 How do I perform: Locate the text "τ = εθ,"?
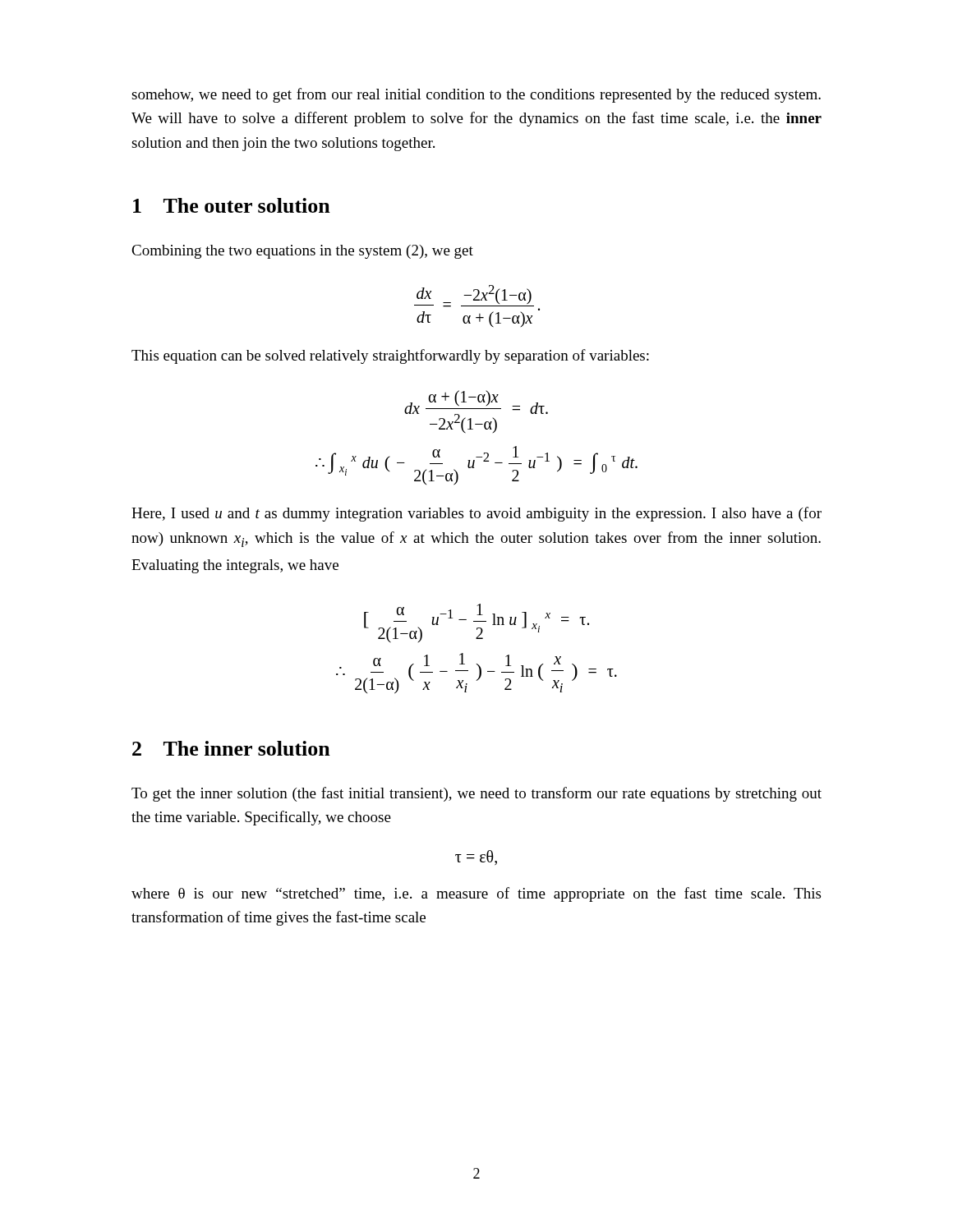point(476,856)
